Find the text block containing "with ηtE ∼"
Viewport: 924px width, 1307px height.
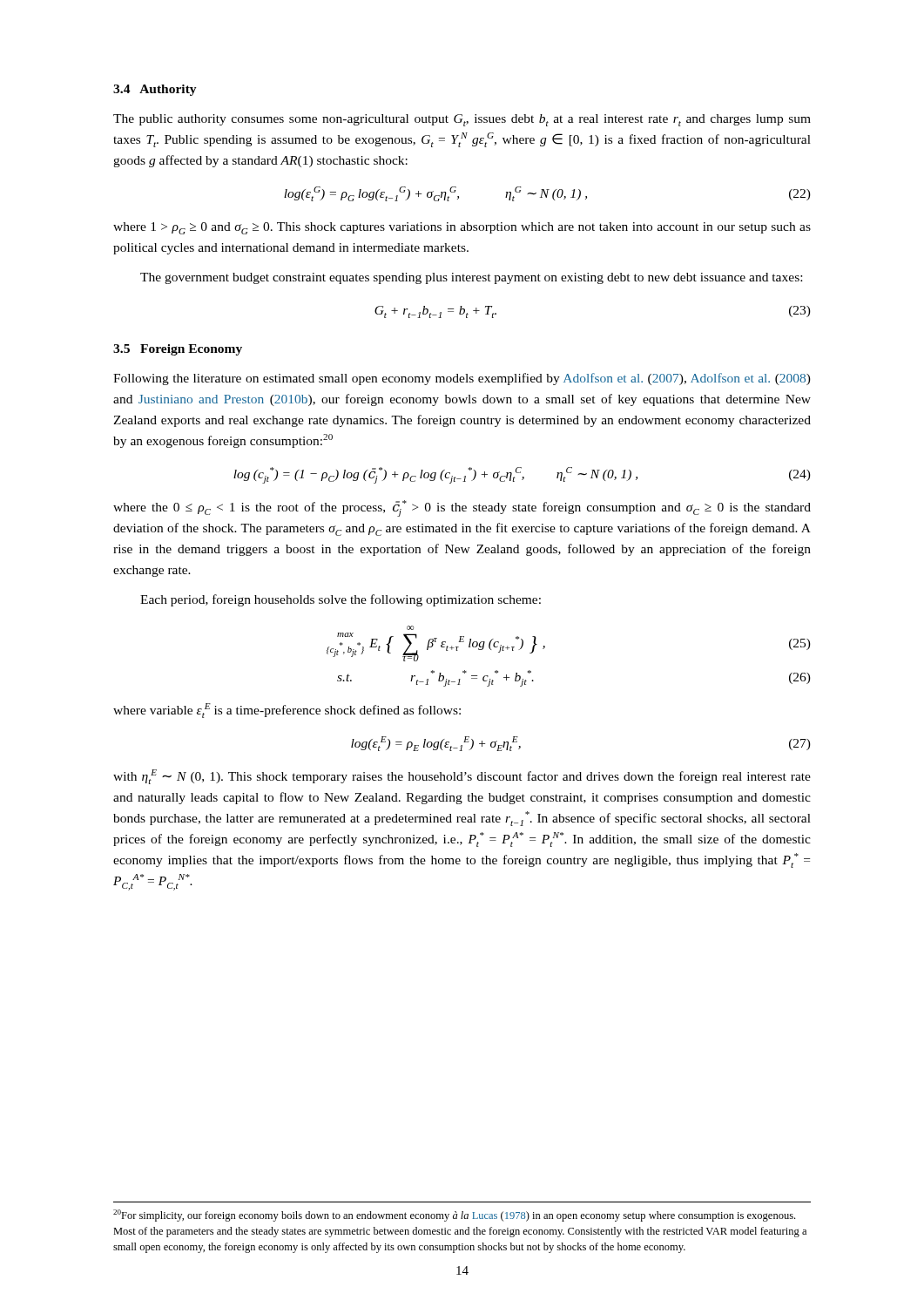pyautogui.click(x=462, y=829)
